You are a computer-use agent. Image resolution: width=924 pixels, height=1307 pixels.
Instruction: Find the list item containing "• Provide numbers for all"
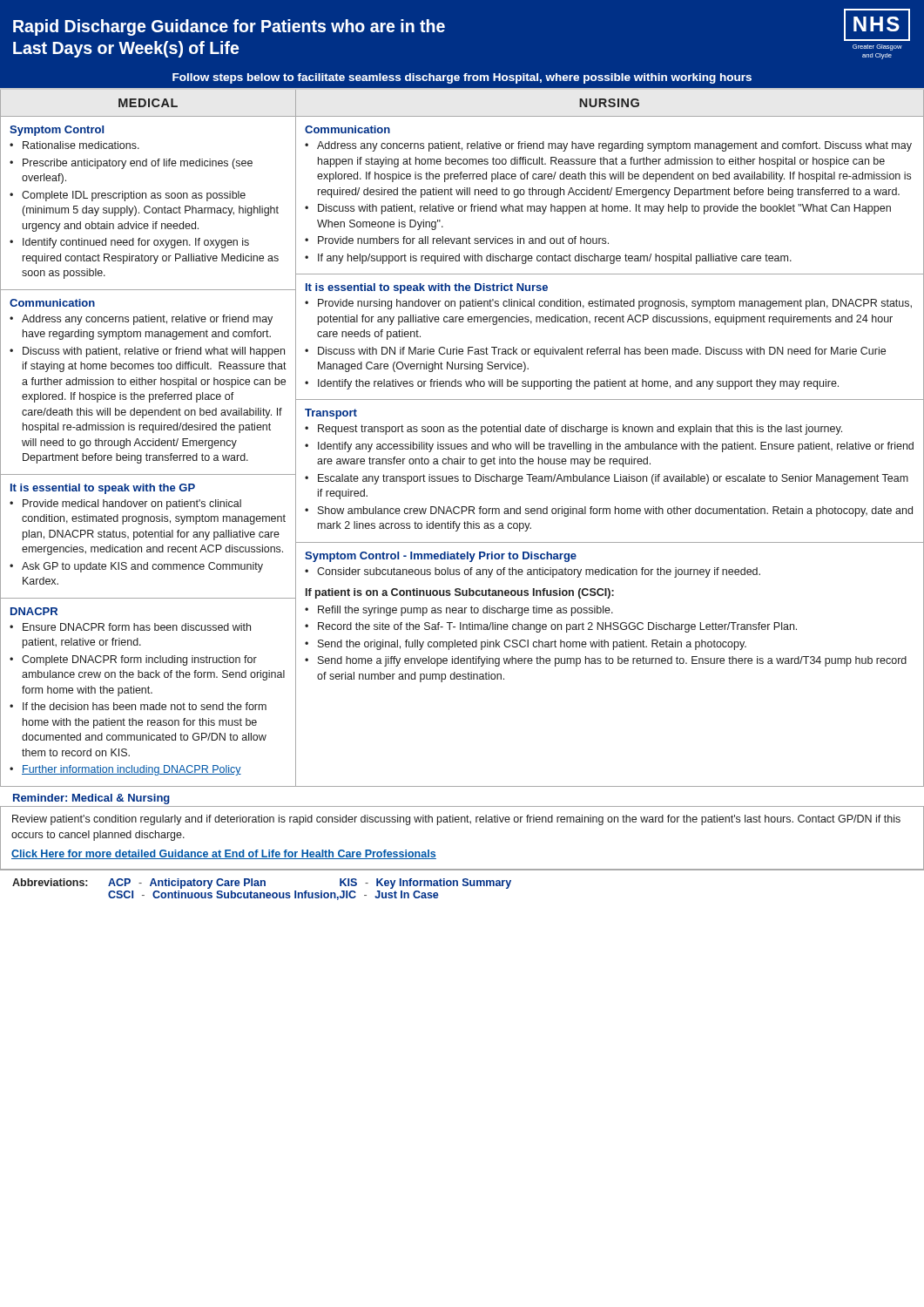click(x=457, y=241)
